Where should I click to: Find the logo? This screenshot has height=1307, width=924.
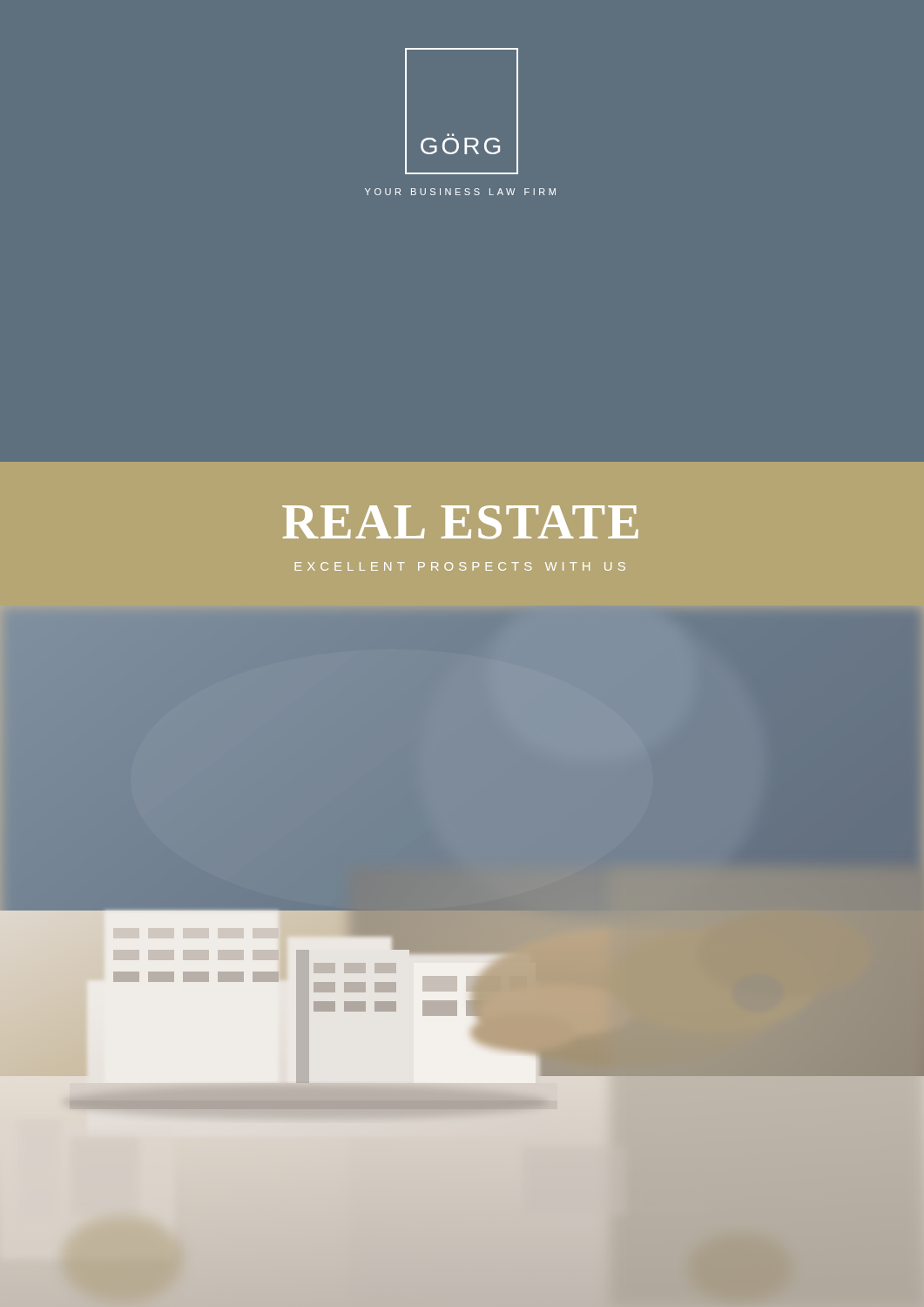pos(462,122)
